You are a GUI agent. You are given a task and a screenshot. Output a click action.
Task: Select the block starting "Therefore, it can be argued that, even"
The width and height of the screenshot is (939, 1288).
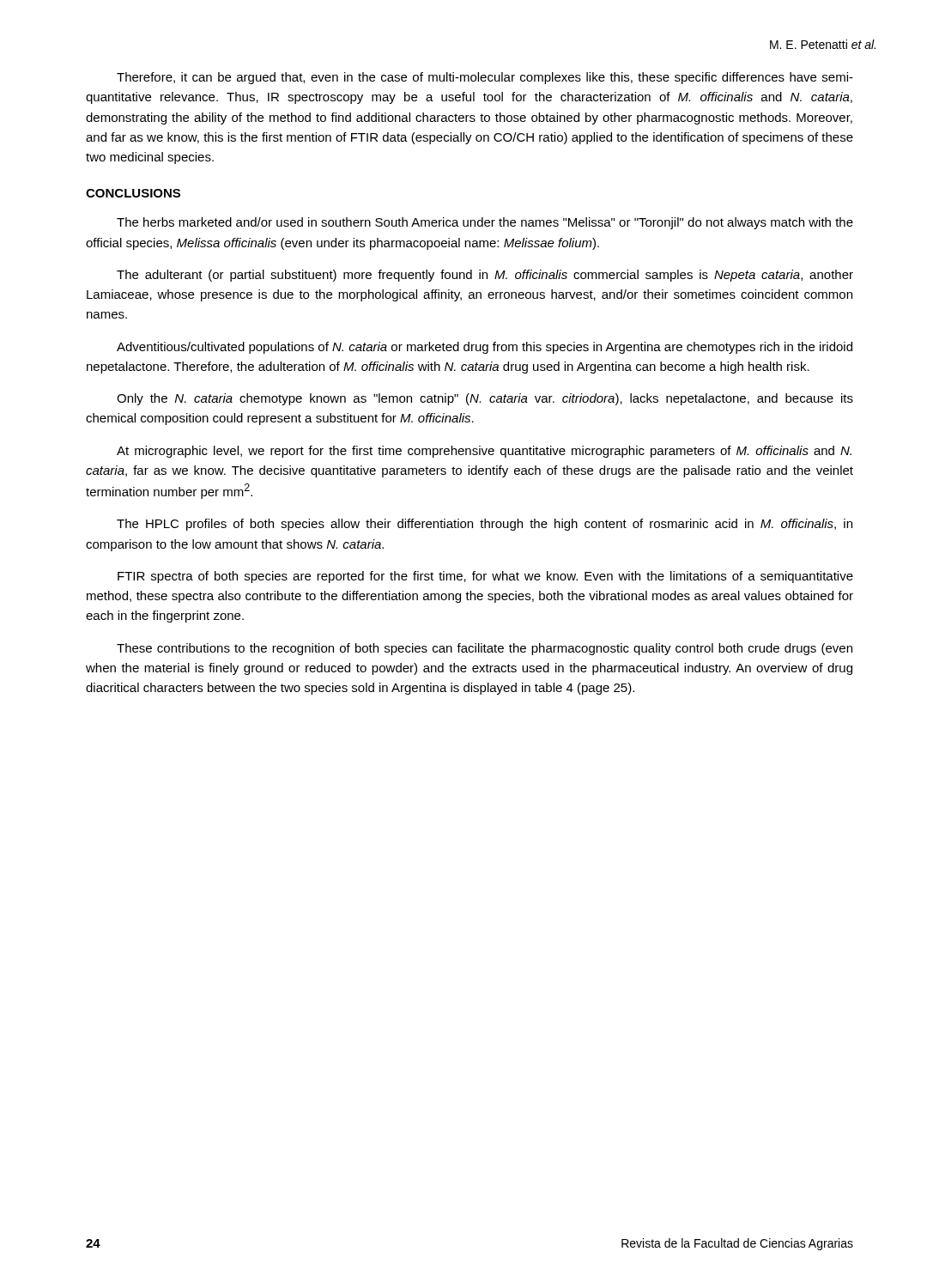pos(470,117)
